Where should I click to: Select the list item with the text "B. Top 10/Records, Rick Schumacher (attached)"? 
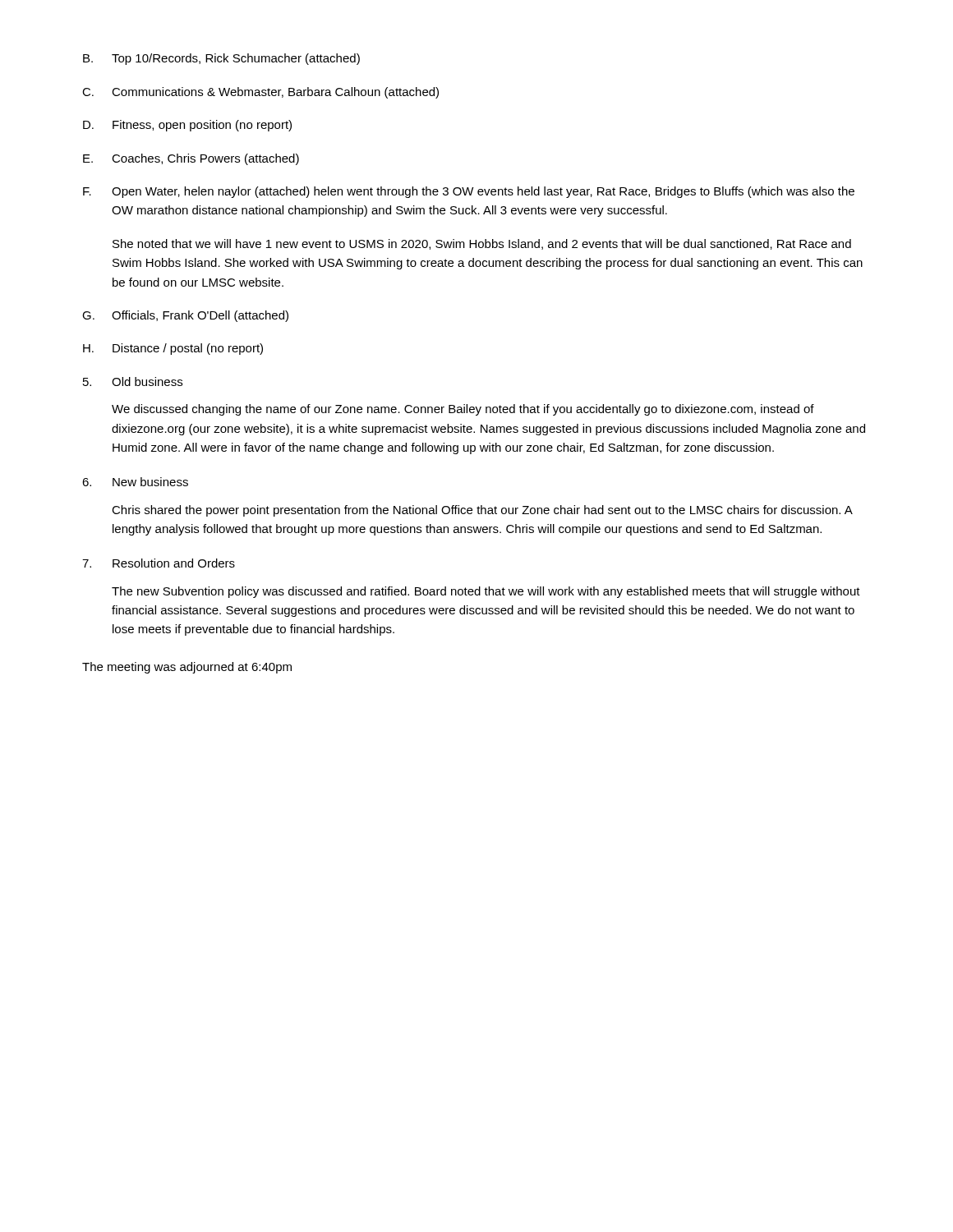pyautogui.click(x=221, y=59)
